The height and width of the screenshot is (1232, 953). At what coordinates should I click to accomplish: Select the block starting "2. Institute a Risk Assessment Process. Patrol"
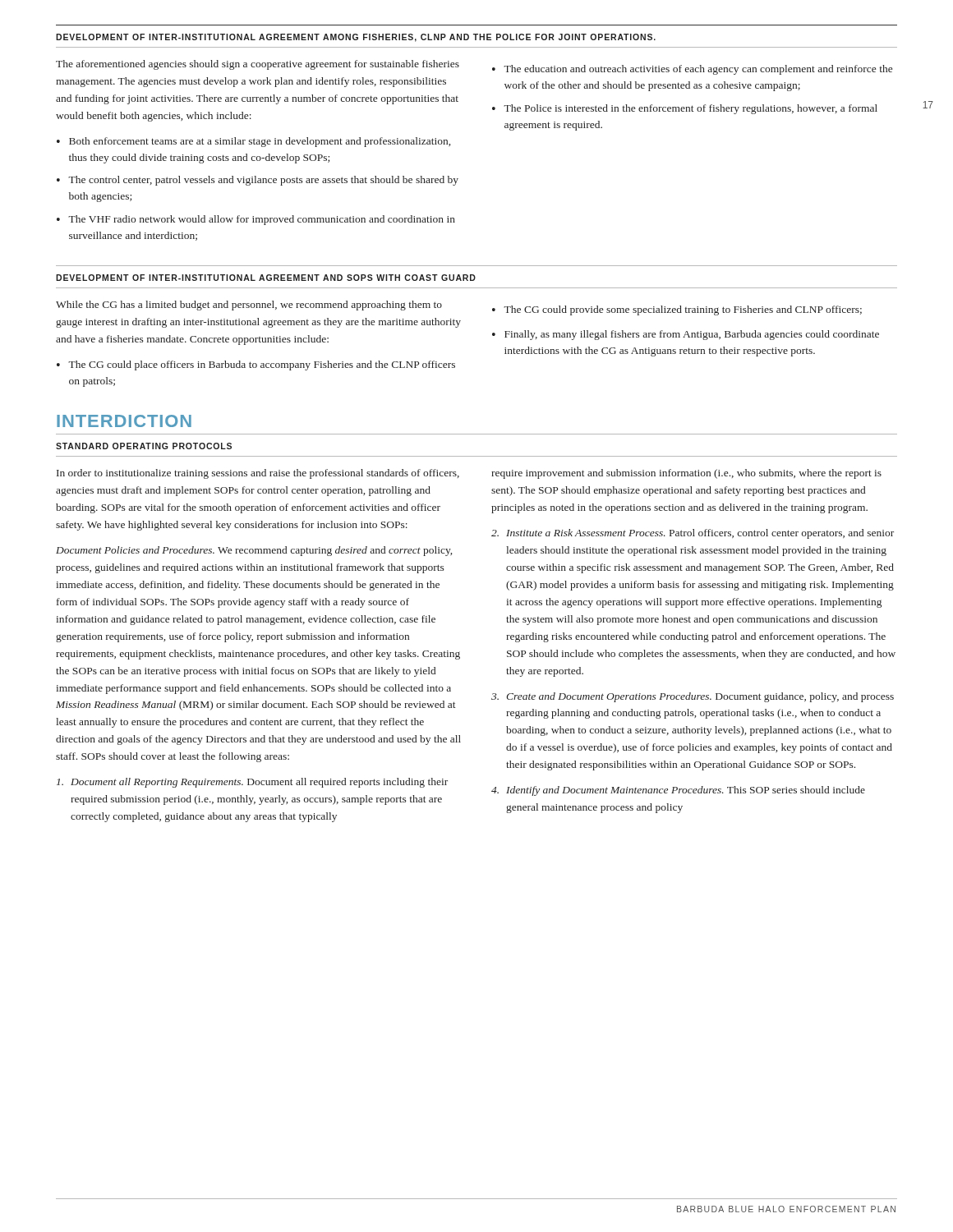pos(694,602)
